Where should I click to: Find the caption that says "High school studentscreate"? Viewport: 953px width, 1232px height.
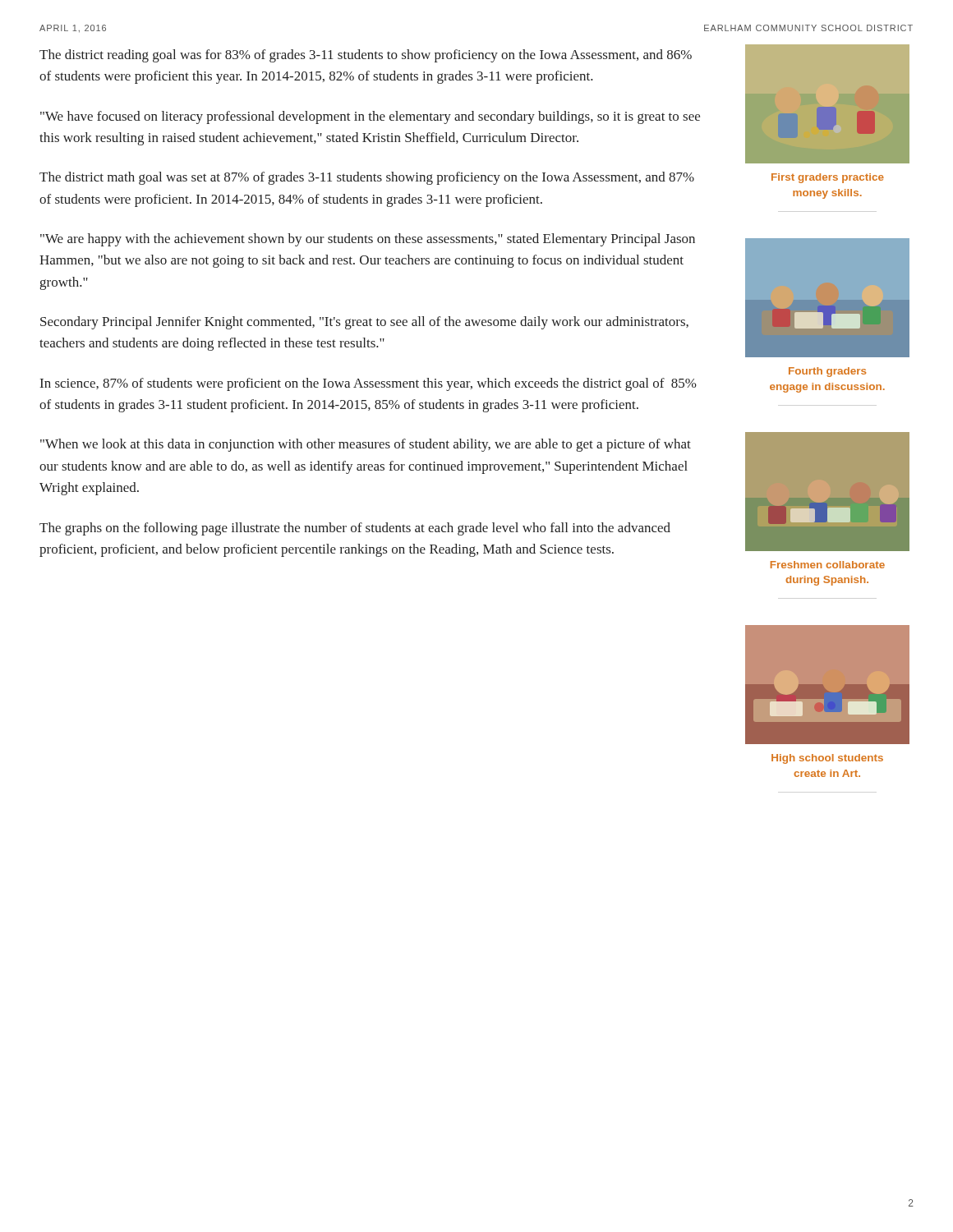pos(827,766)
